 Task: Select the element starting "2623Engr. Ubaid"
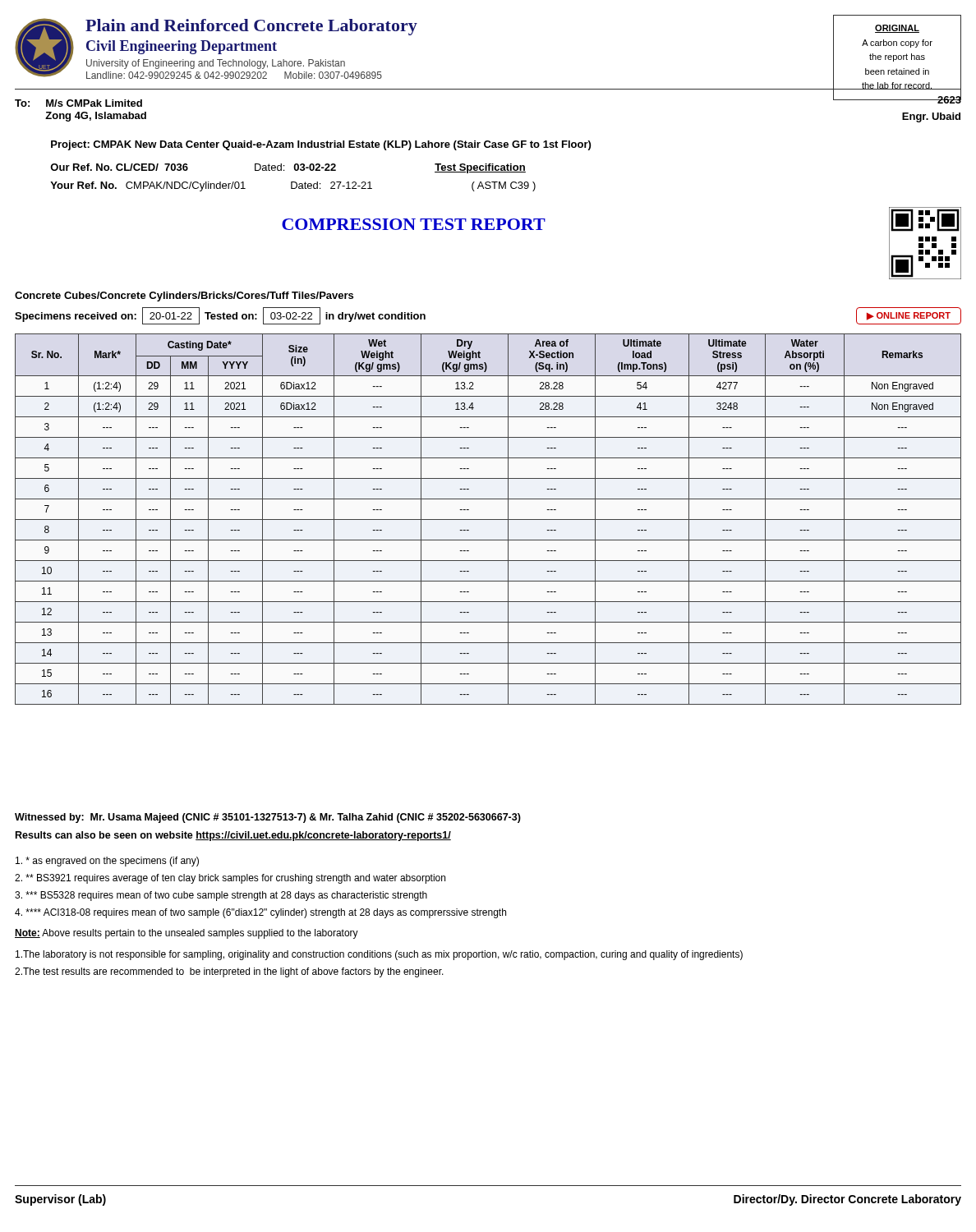931,108
